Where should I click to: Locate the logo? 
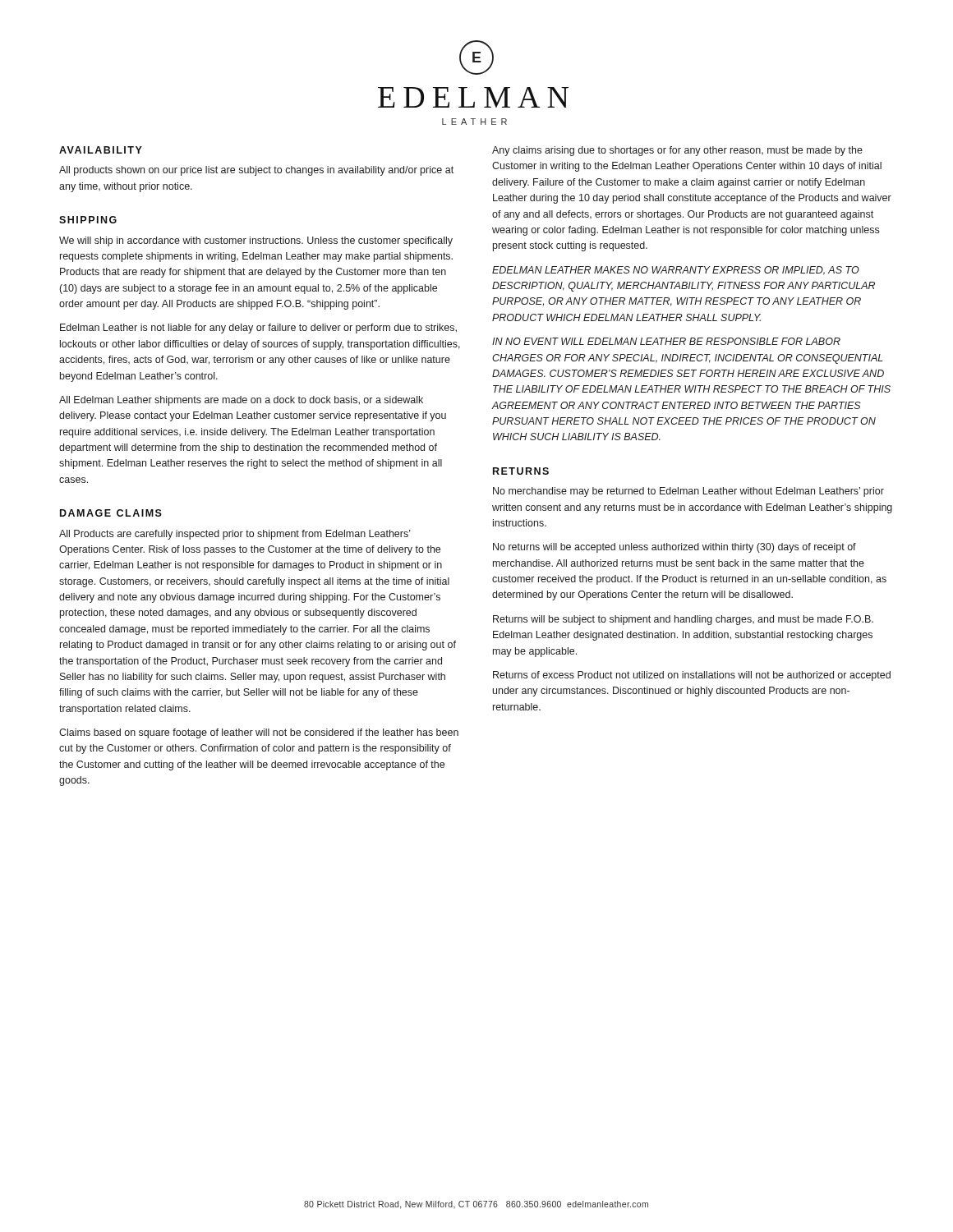476,71
